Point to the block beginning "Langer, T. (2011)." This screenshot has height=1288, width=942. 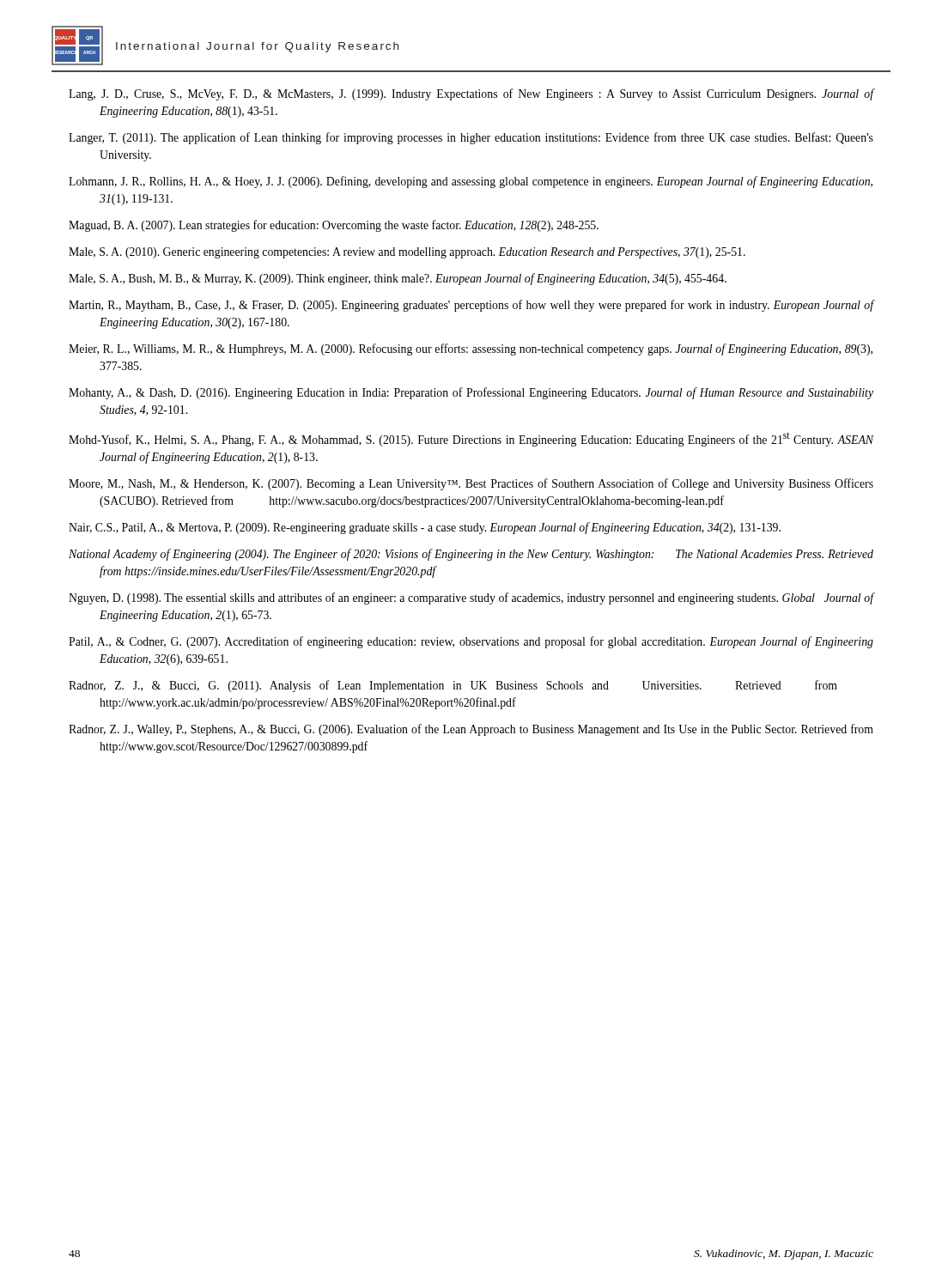[471, 146]
